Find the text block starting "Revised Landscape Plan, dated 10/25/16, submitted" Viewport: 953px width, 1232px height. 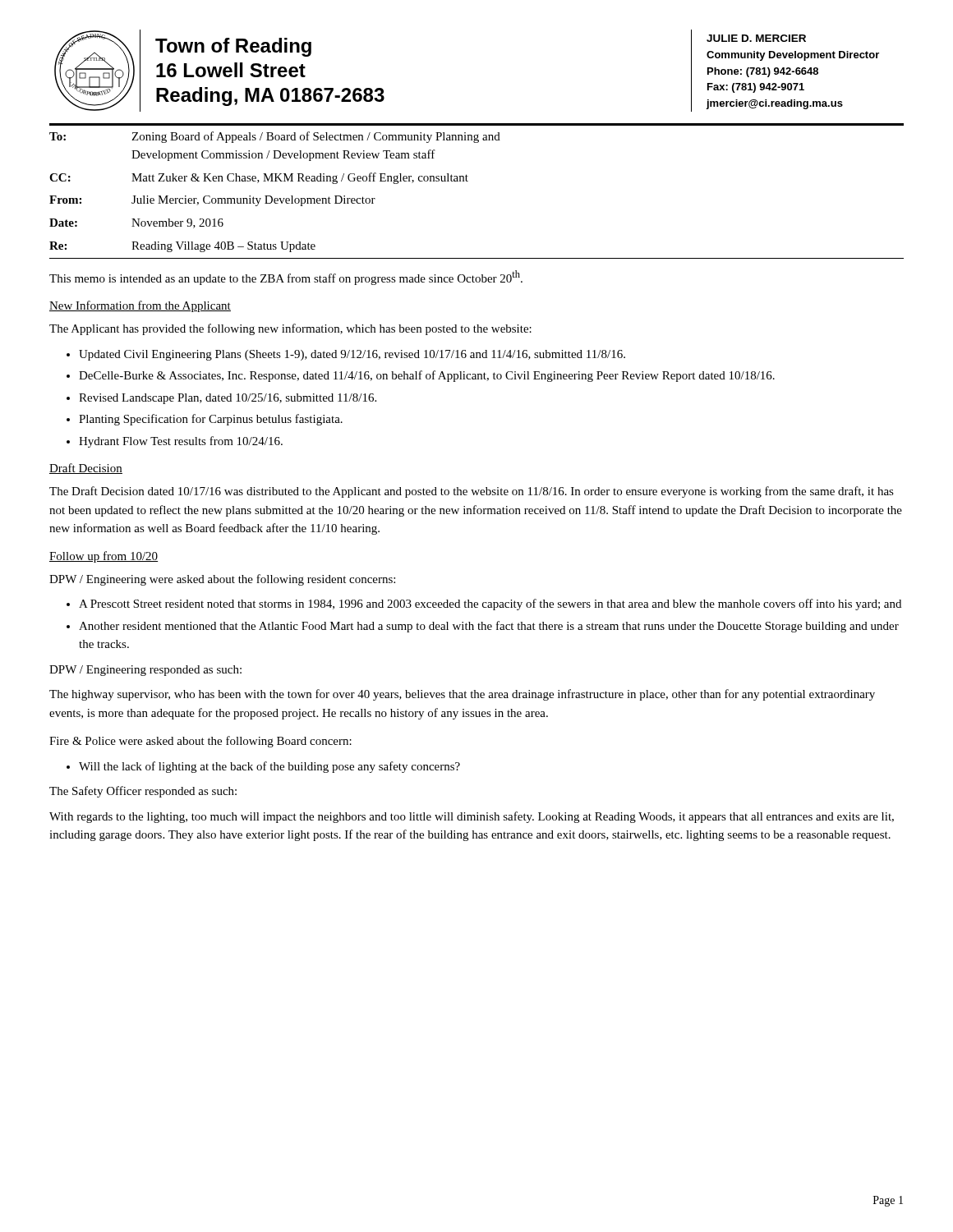tap(228, 397)
